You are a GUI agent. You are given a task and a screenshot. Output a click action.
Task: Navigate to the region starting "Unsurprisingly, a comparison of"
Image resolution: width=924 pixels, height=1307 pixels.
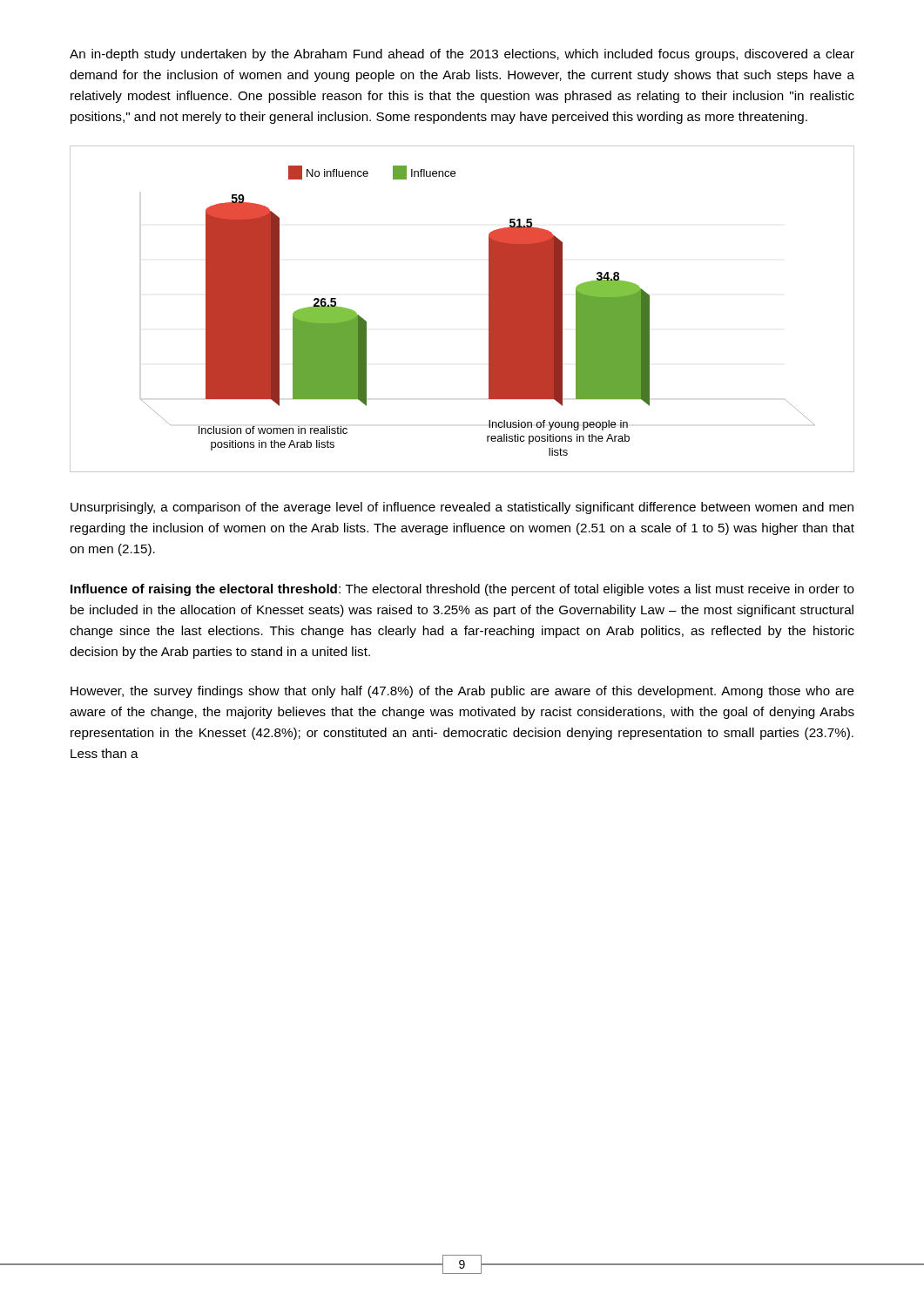coord(462,528)
